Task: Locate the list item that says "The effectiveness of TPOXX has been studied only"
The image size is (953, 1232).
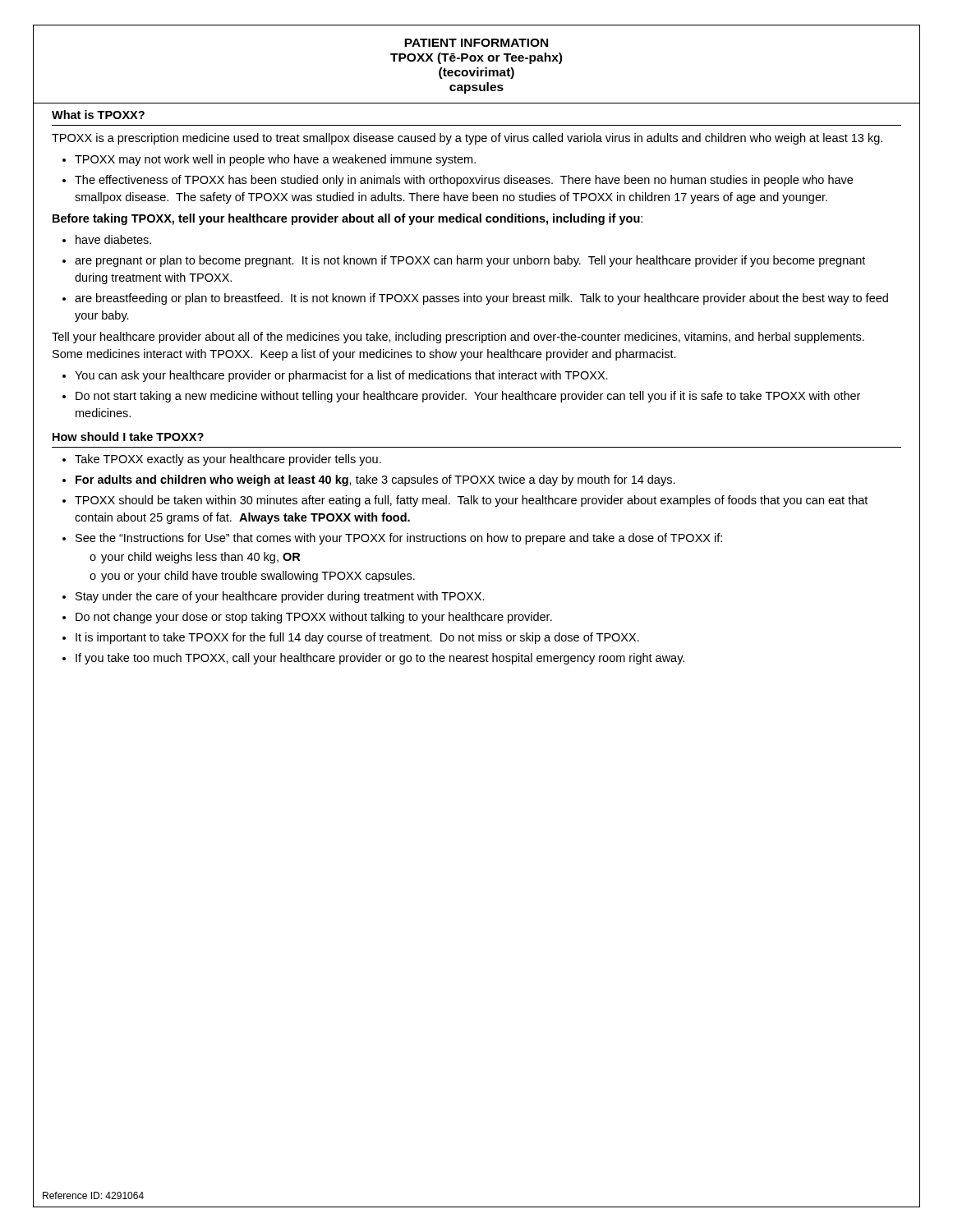Action: pyautogui.click(x=464, y=189)
